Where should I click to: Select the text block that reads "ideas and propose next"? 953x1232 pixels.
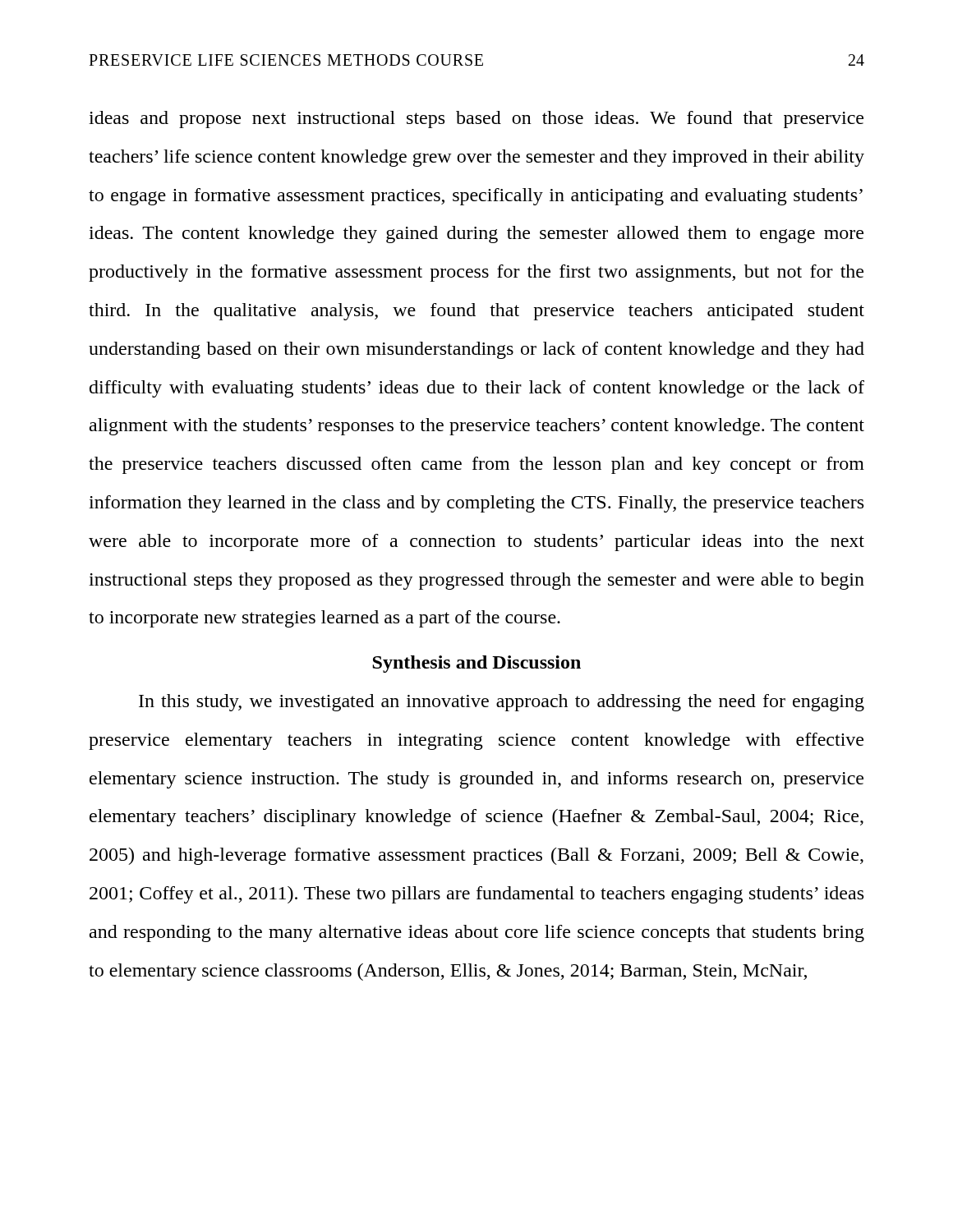click(x=476, y=120)
